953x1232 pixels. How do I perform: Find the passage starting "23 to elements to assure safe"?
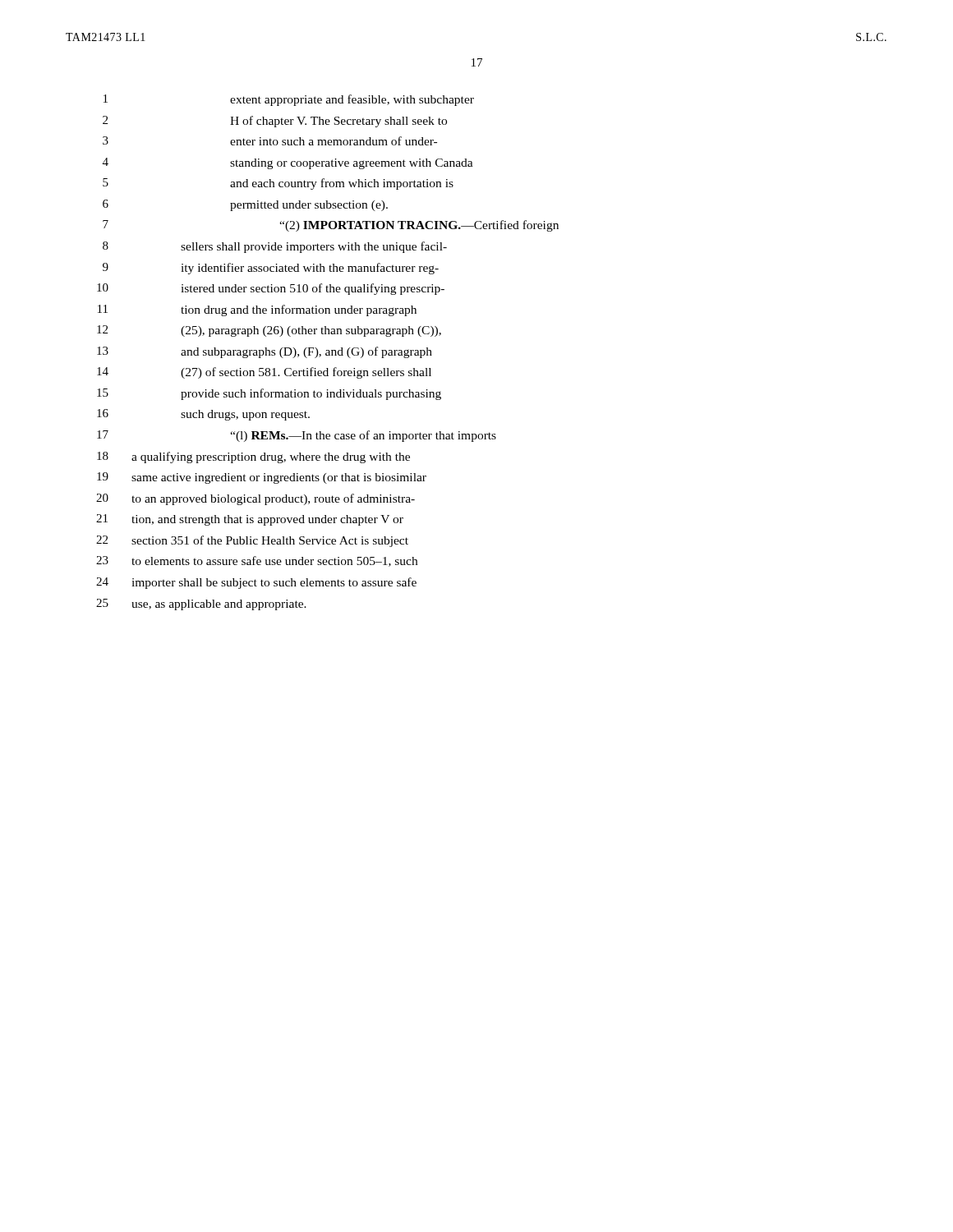pyautogui.click(x=257, y=561)
